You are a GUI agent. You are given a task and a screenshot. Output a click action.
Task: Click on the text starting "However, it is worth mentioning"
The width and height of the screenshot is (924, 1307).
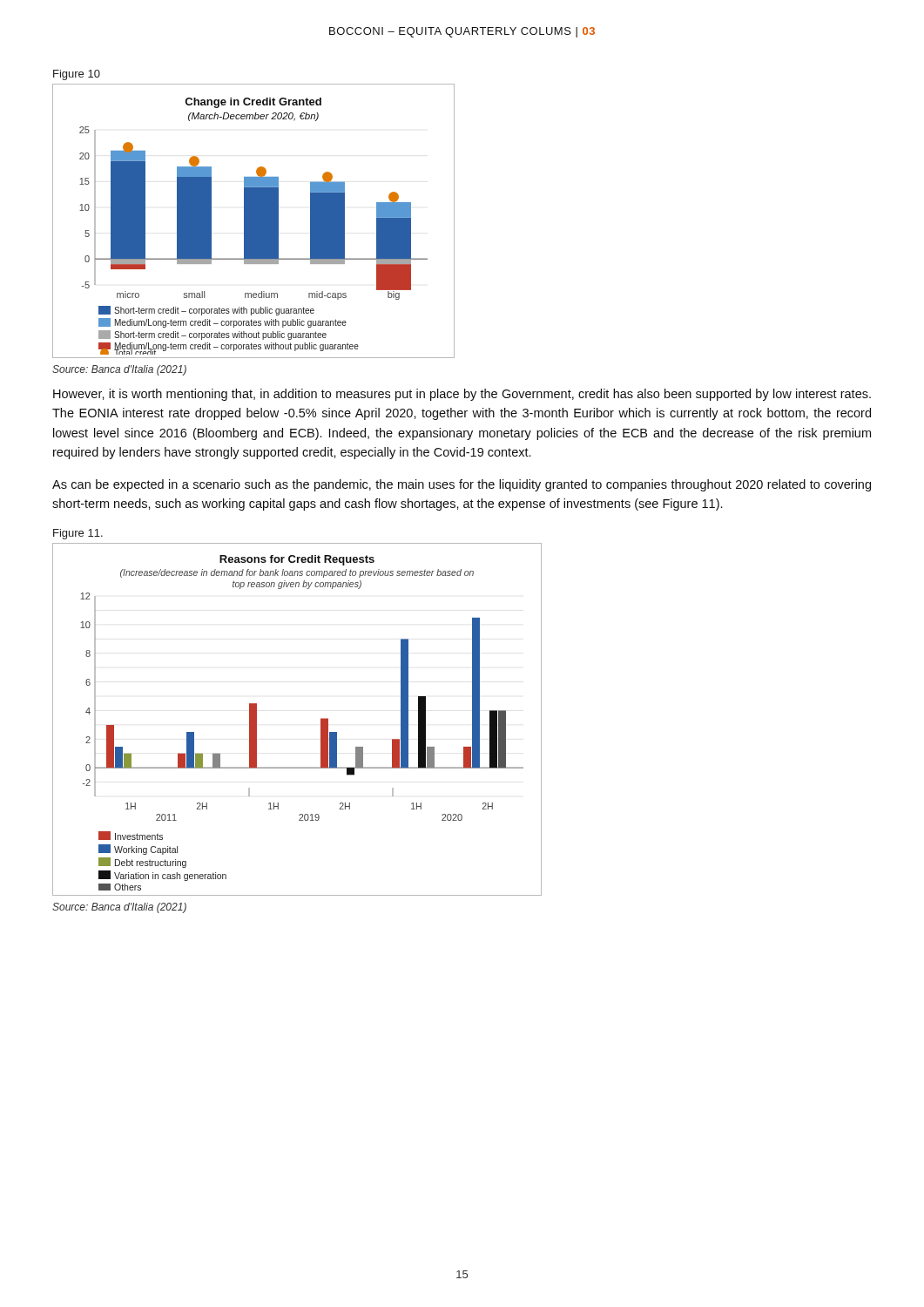tap(462, 423)
